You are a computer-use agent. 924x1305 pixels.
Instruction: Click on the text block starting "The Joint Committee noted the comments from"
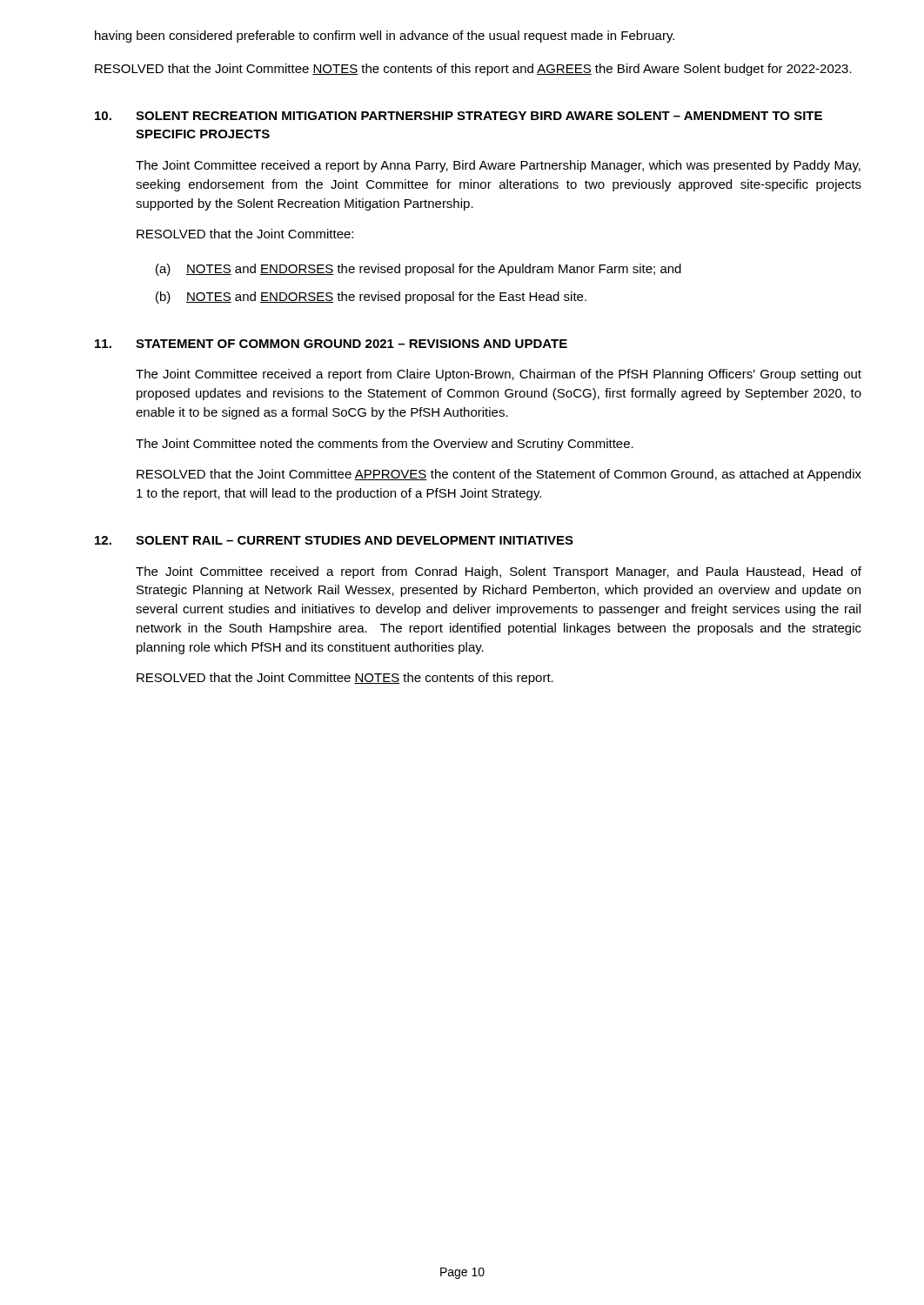[385, 443]
